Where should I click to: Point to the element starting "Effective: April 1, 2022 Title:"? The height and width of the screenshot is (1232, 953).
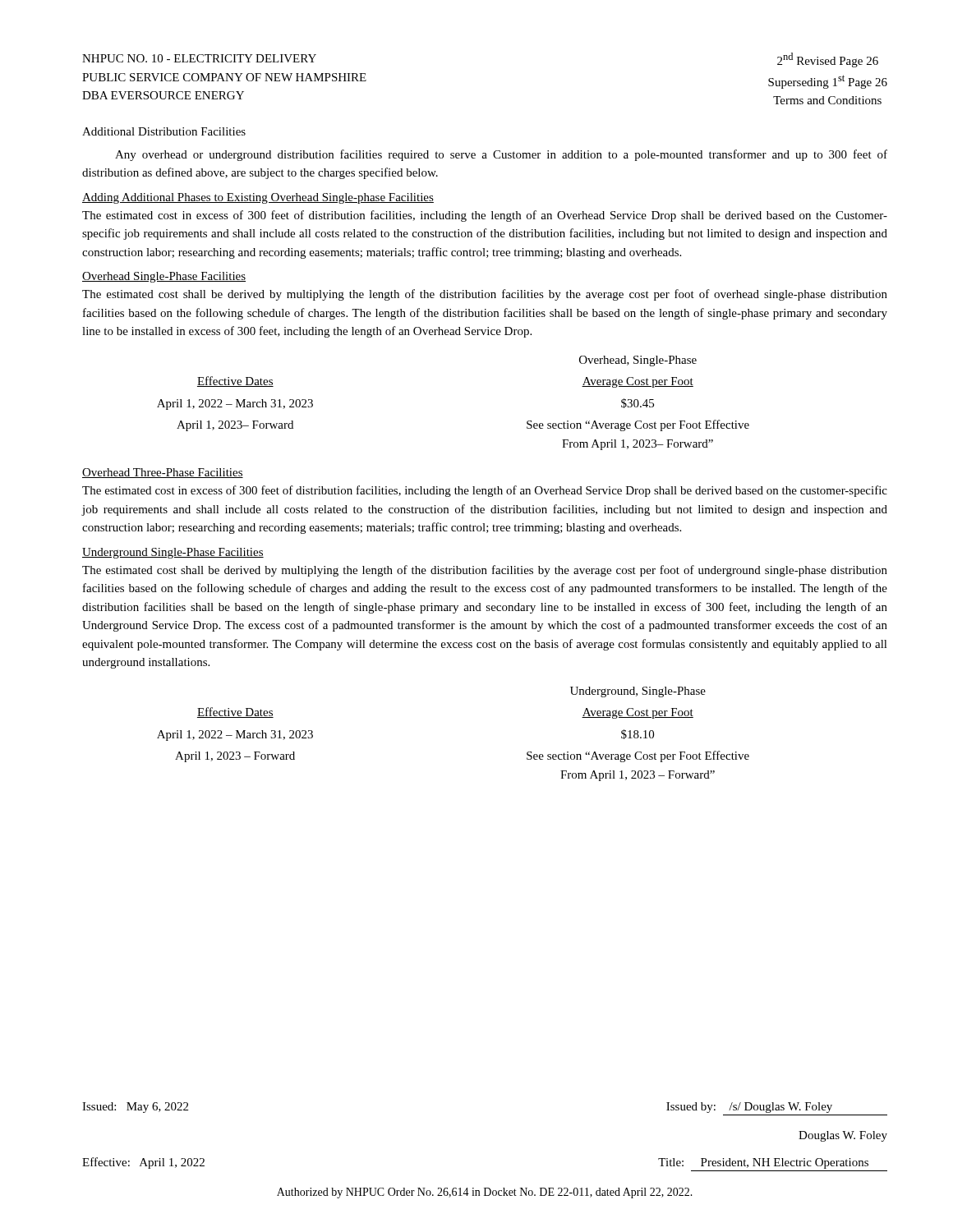click(146, 1163)
